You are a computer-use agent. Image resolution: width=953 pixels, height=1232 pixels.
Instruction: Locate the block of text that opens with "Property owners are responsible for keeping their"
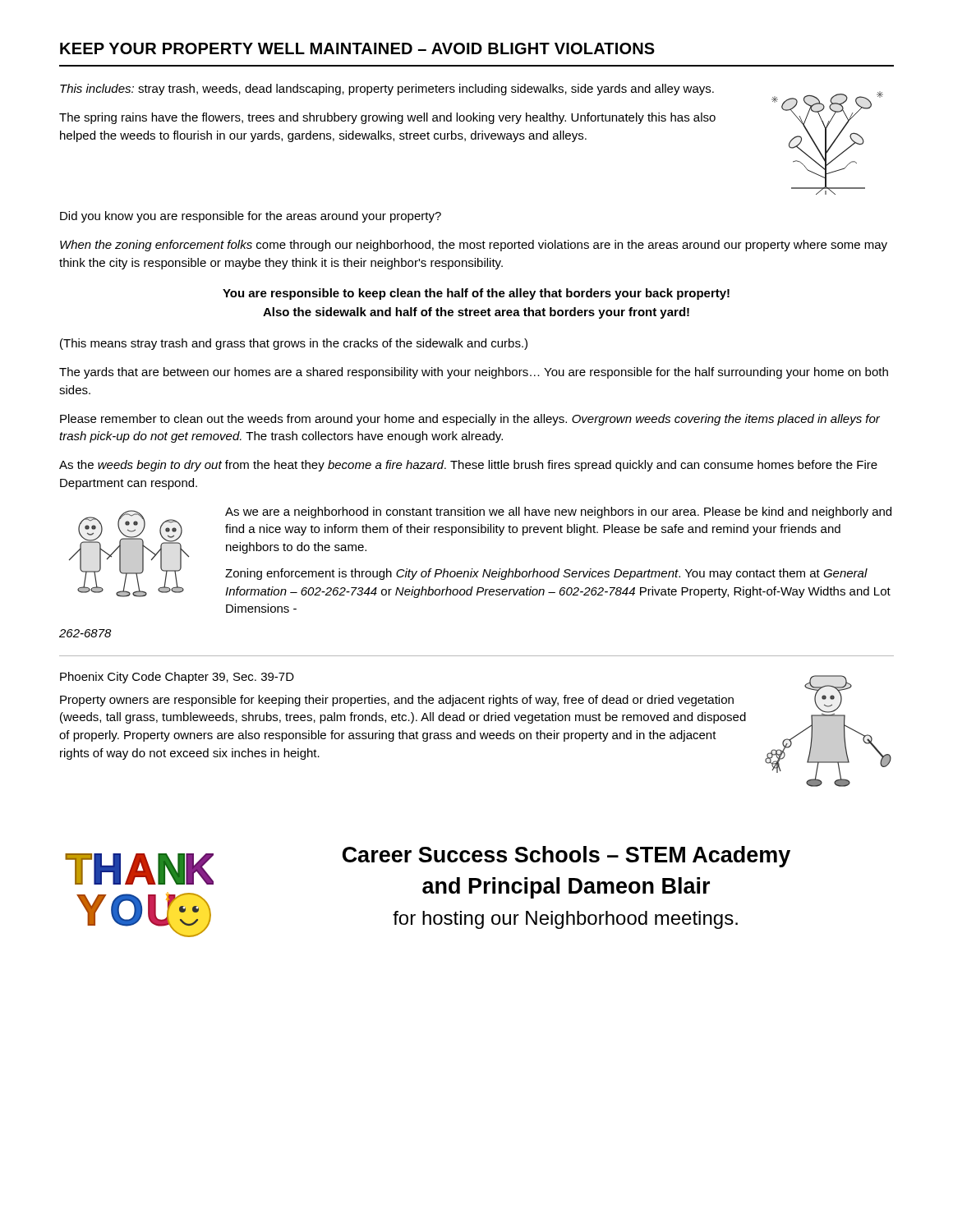(403, 726)
